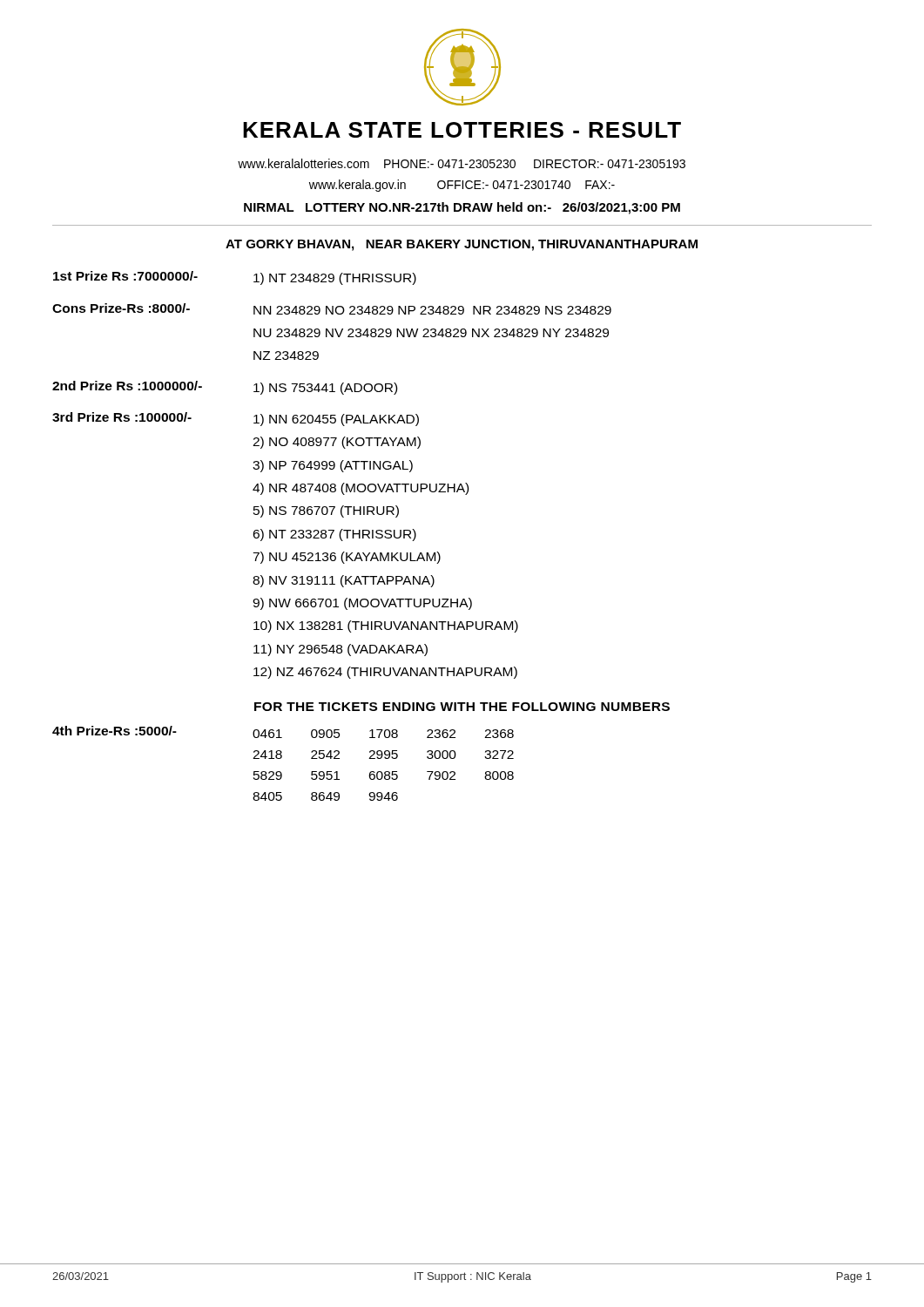
Task: Find the text block that says "2nd Prize Rs :1000000/- 1) NS 753441"
Action: click(x=129, y=387)
